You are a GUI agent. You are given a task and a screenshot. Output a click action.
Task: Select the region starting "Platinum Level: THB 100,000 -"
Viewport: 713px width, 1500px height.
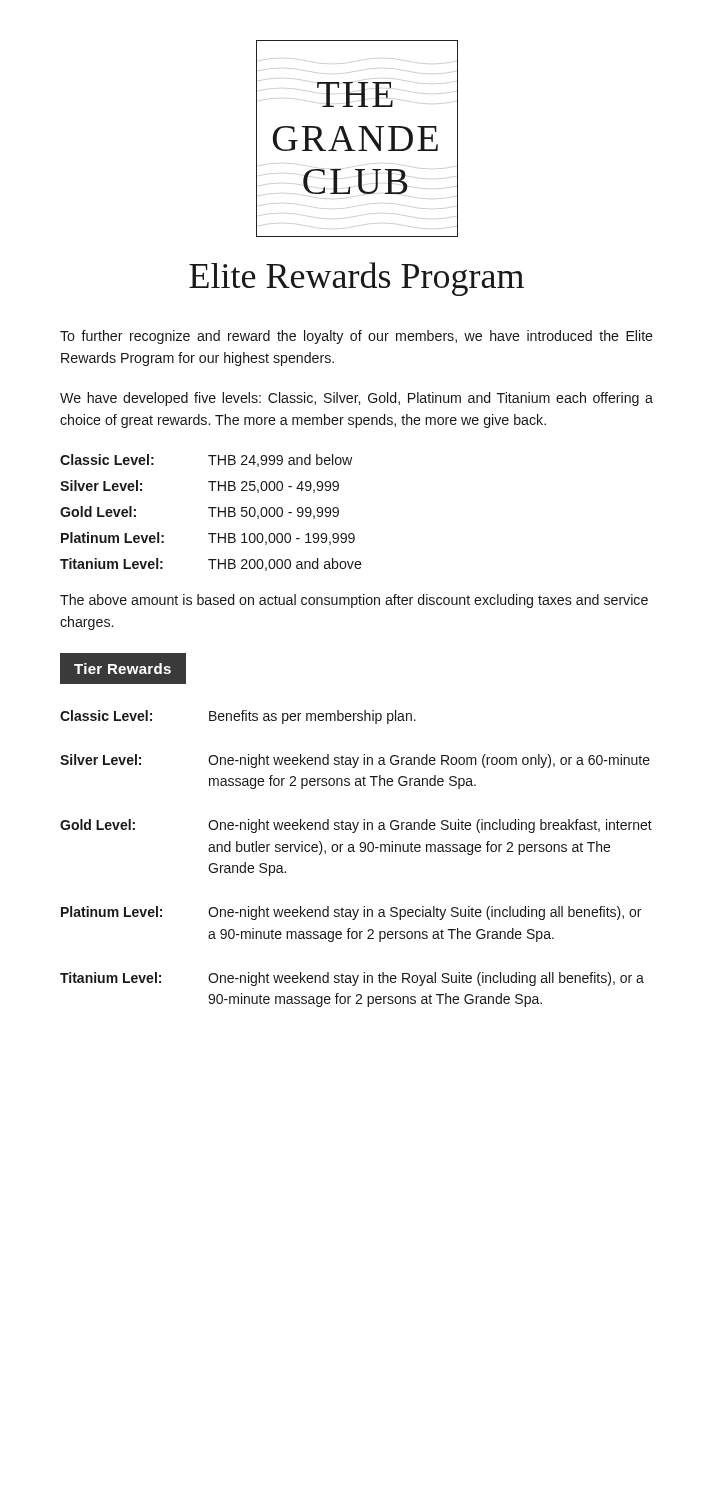(208, 538)
